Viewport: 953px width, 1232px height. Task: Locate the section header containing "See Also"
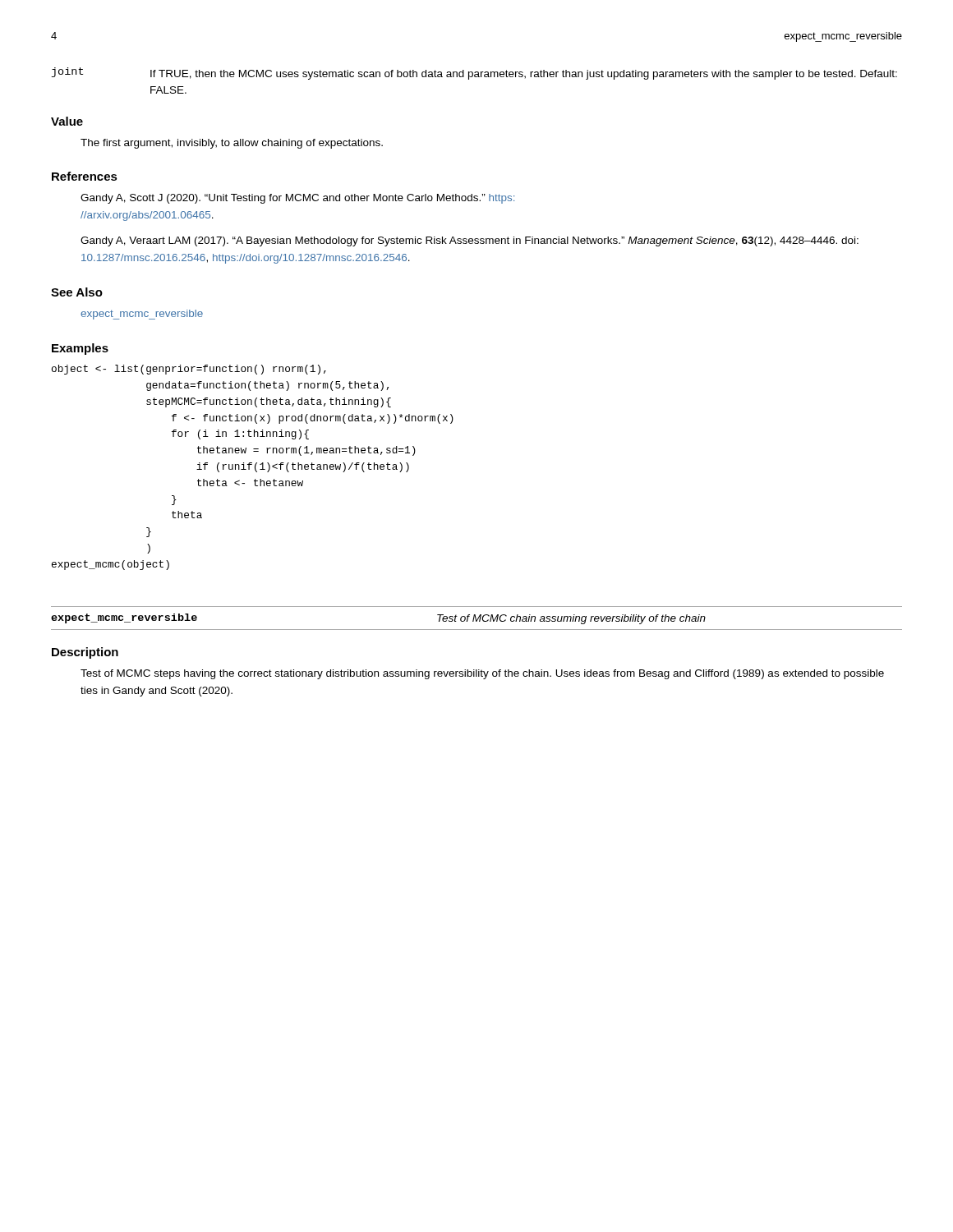[x=77, y=292]
